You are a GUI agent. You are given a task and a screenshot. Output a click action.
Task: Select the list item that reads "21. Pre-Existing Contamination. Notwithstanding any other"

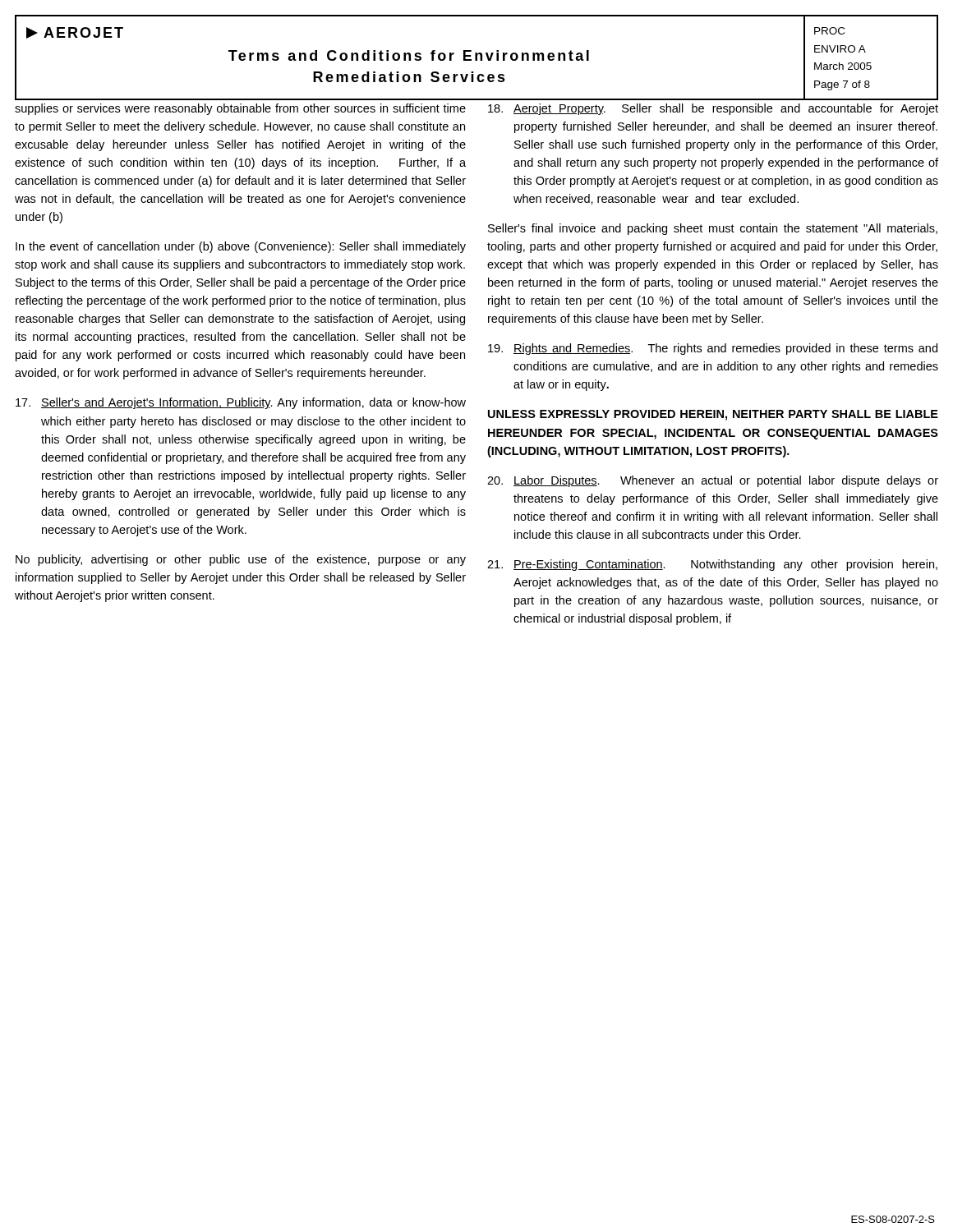[x=713, y=591]
